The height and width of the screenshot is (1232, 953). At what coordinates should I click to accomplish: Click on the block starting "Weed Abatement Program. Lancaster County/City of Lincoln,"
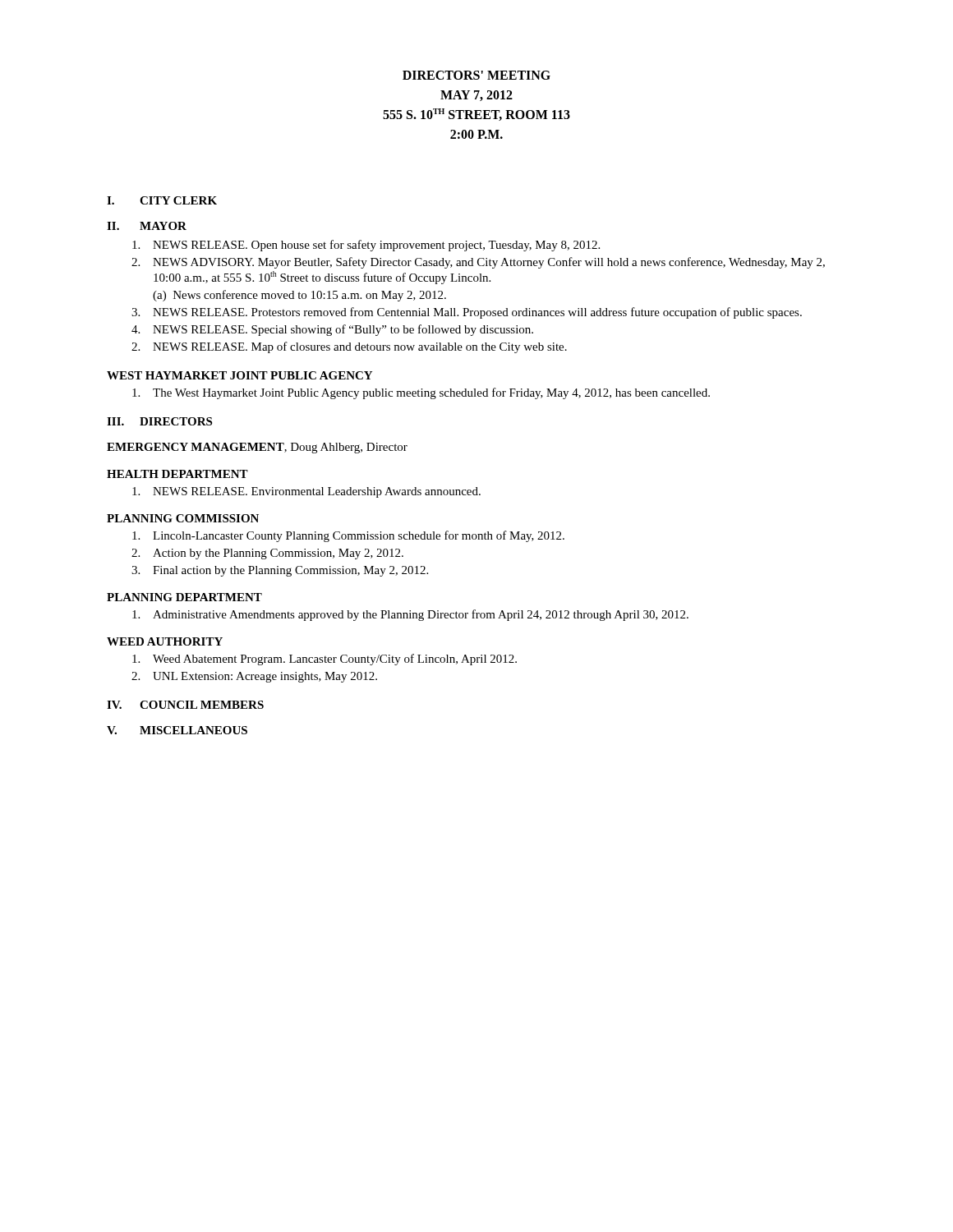pos(489,659)
